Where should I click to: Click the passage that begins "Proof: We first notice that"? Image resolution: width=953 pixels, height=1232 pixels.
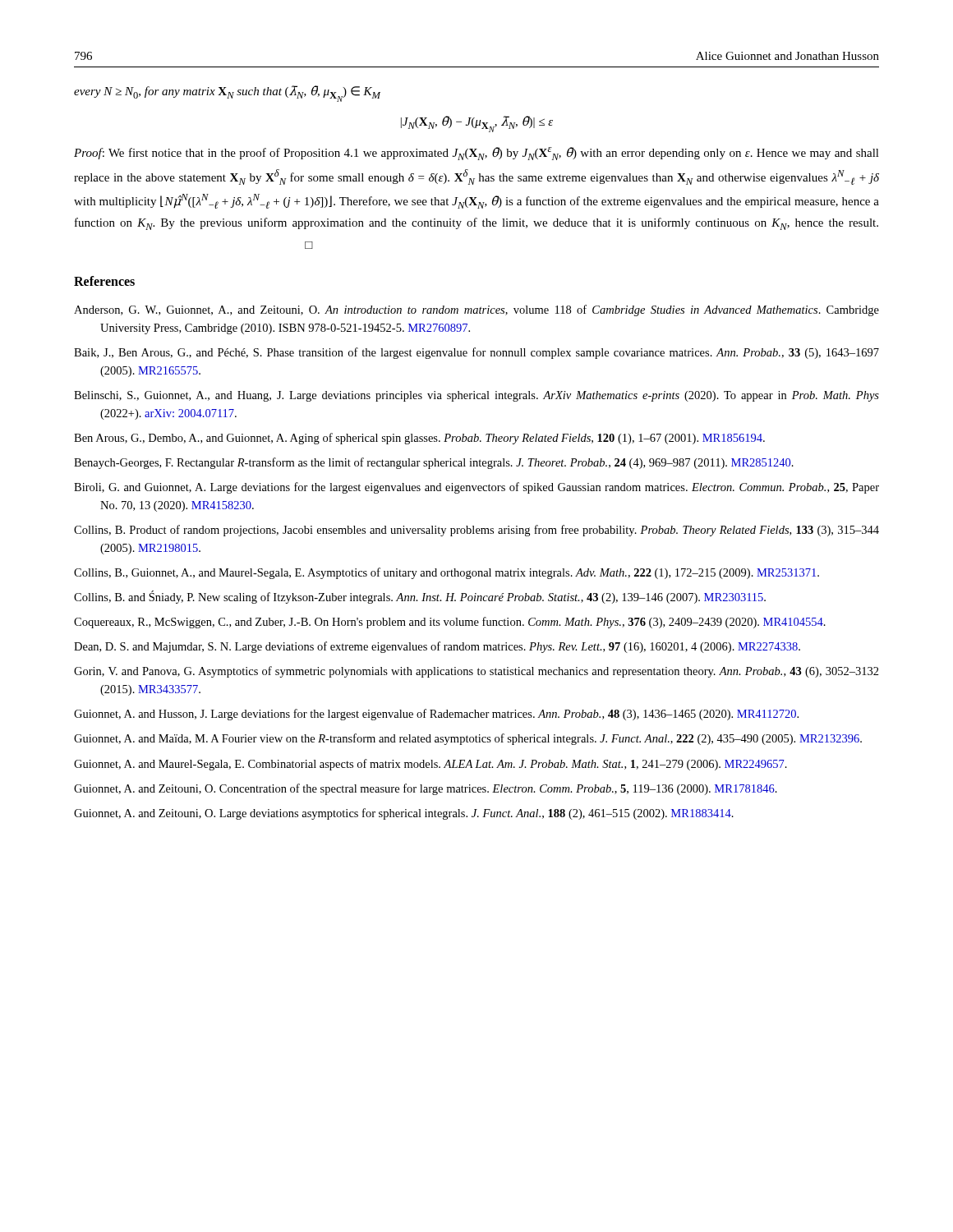pyautogui.click(x=476, y=197)
